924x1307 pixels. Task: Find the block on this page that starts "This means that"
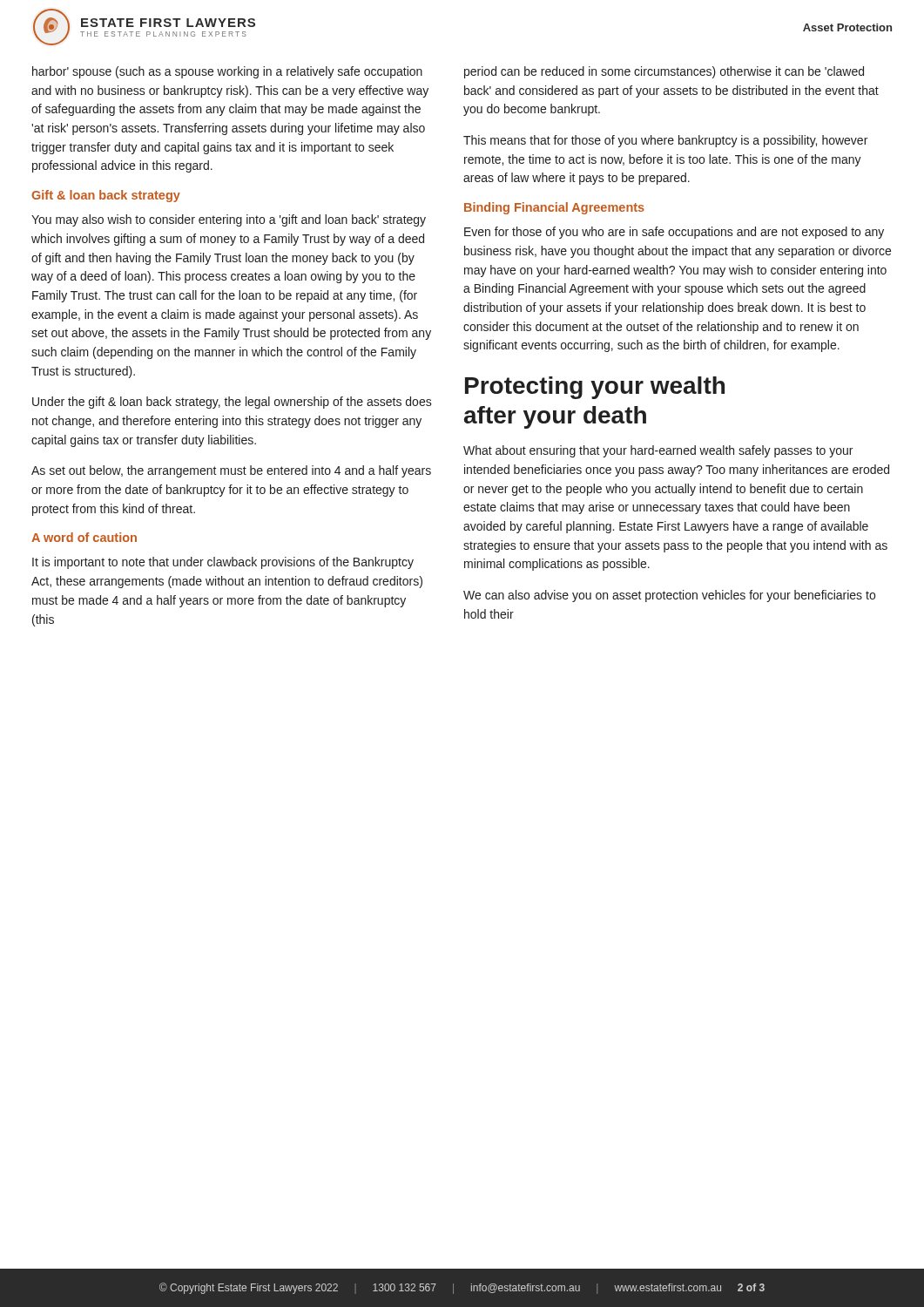click(x=665, y=159)
